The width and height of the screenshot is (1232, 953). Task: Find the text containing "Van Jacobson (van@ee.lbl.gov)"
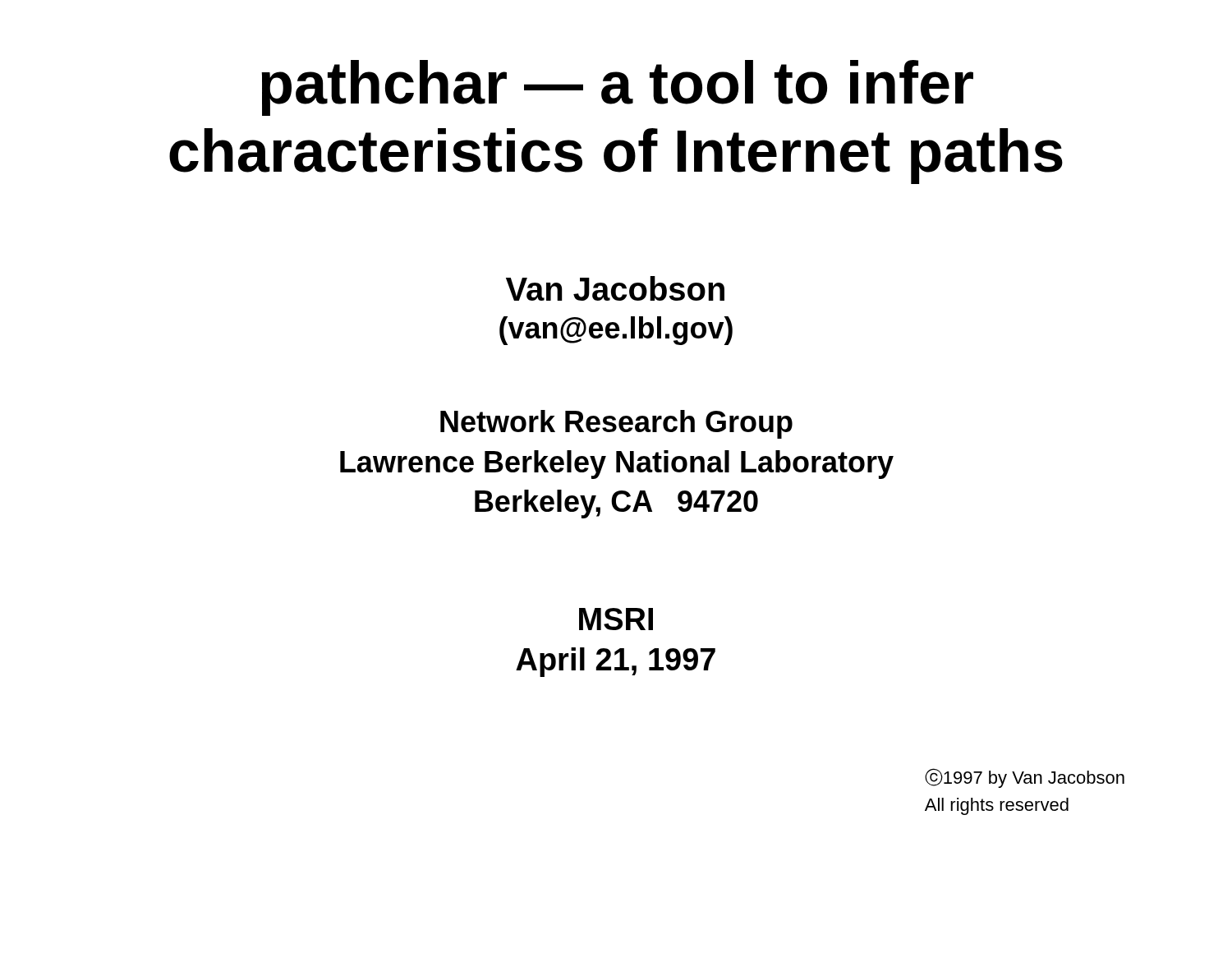point(616,308)
